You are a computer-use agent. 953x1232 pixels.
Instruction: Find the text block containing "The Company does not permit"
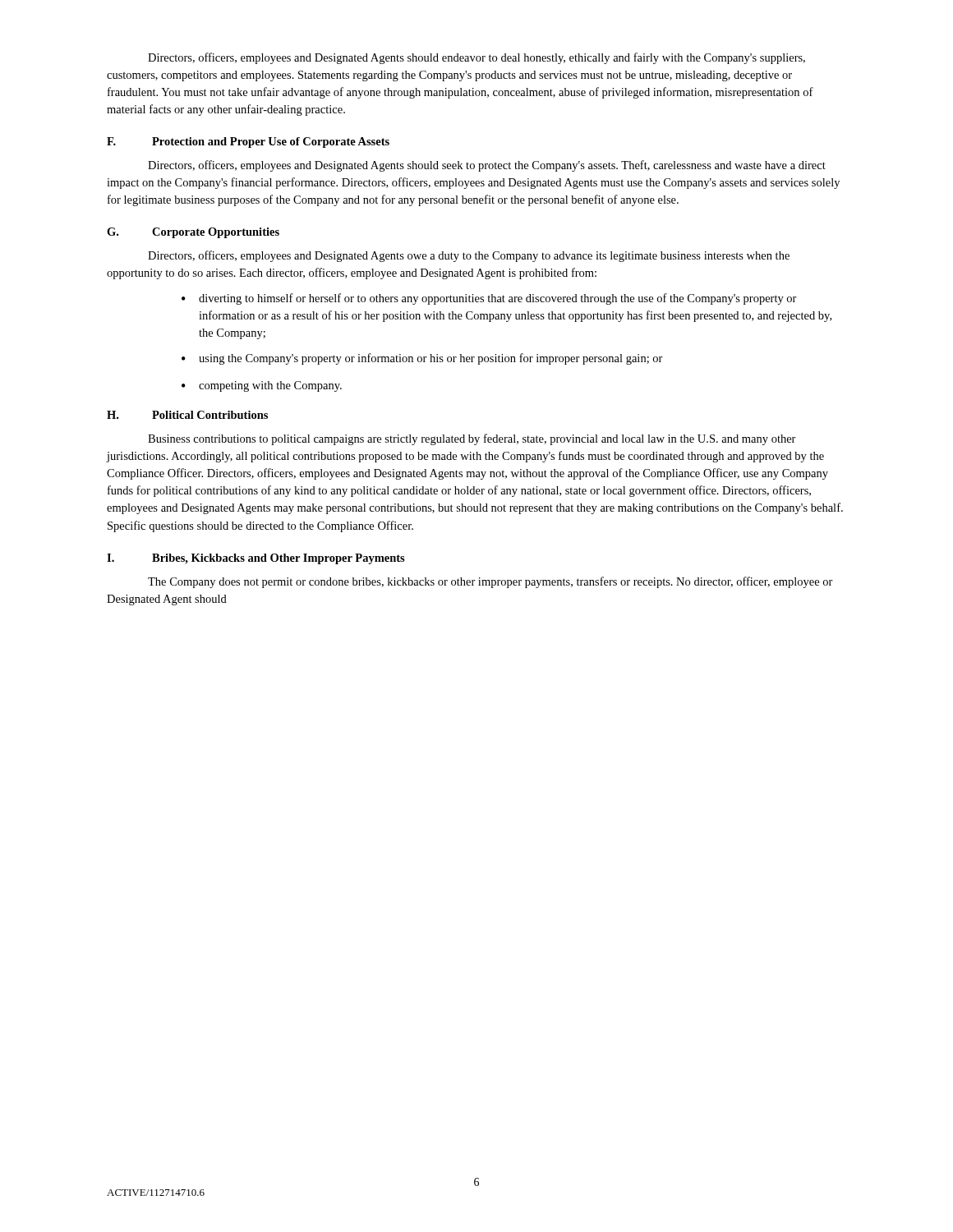click(x=476, y=590)
